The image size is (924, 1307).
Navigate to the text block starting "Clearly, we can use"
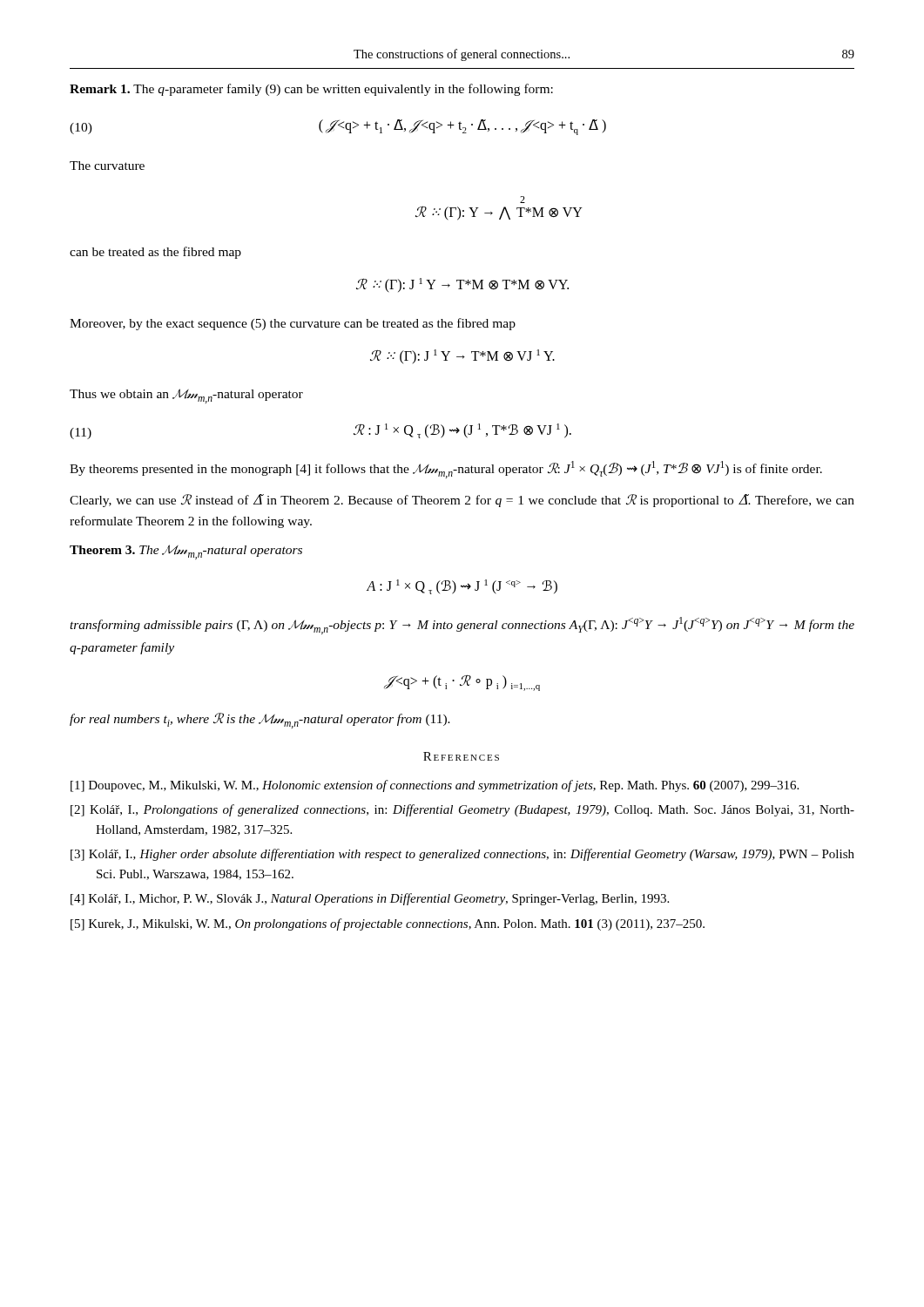click(462, 510)
